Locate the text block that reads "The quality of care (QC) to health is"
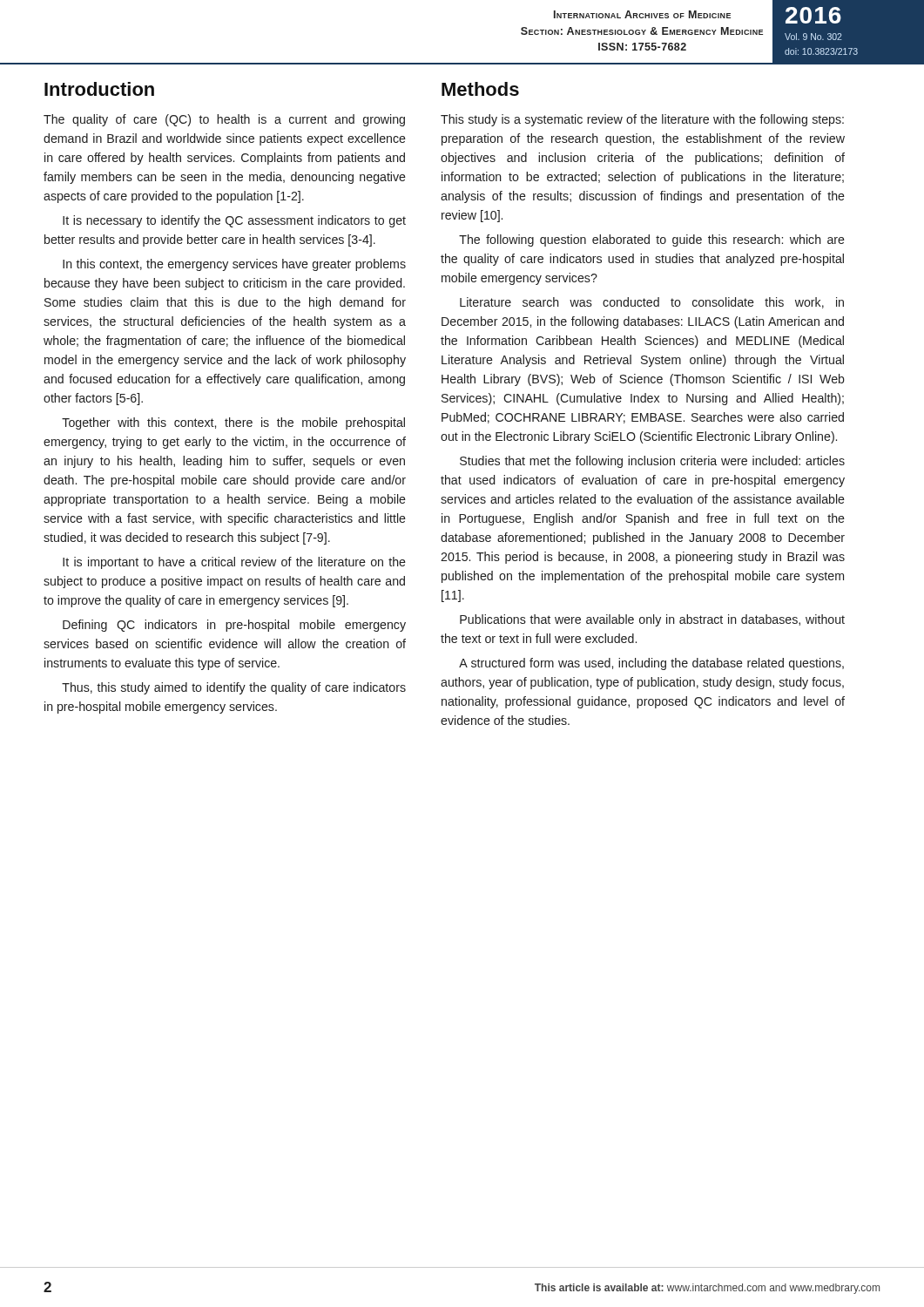This screenshot has height=1307, width=924. coord(225,413)
